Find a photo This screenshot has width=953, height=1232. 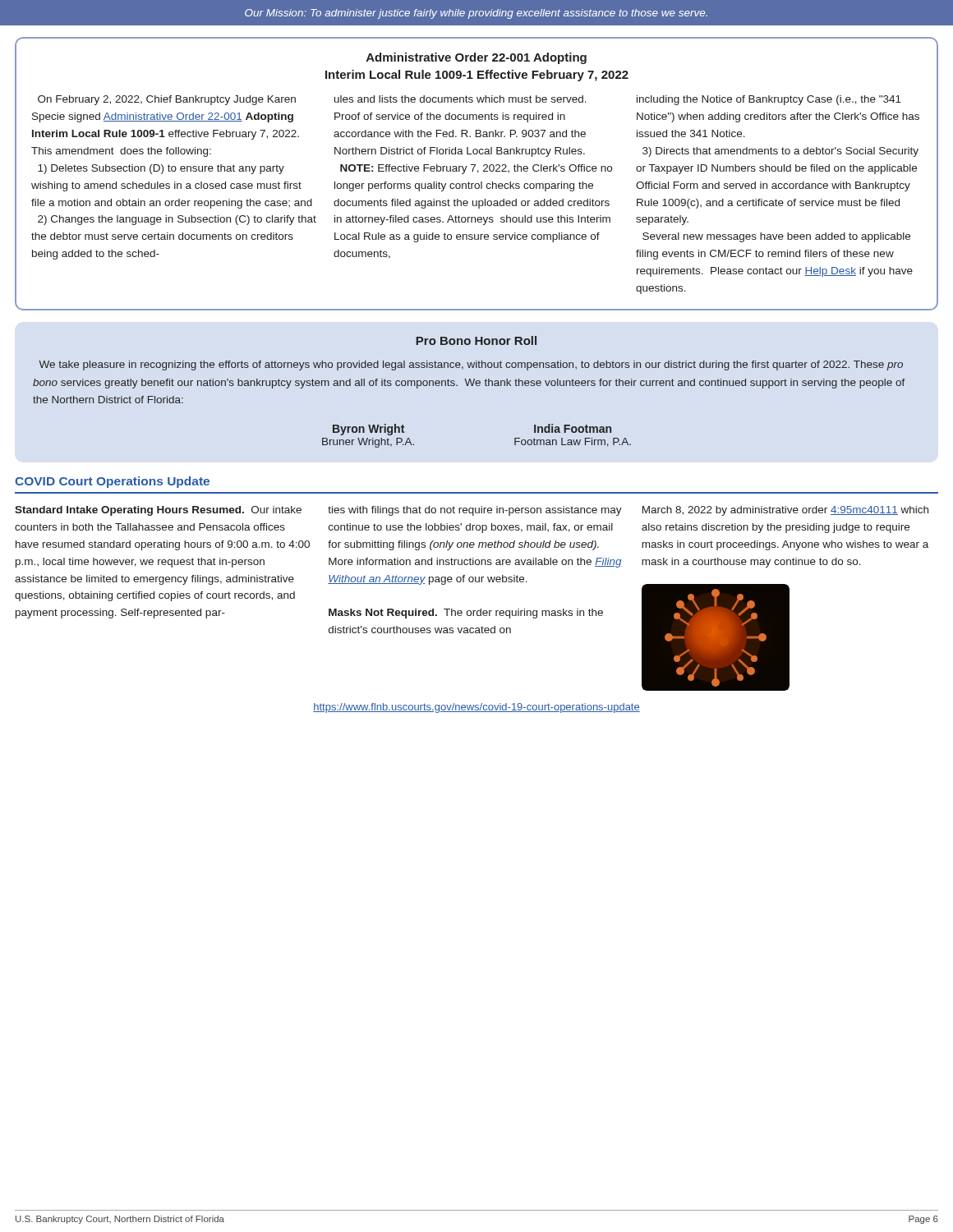715,637
